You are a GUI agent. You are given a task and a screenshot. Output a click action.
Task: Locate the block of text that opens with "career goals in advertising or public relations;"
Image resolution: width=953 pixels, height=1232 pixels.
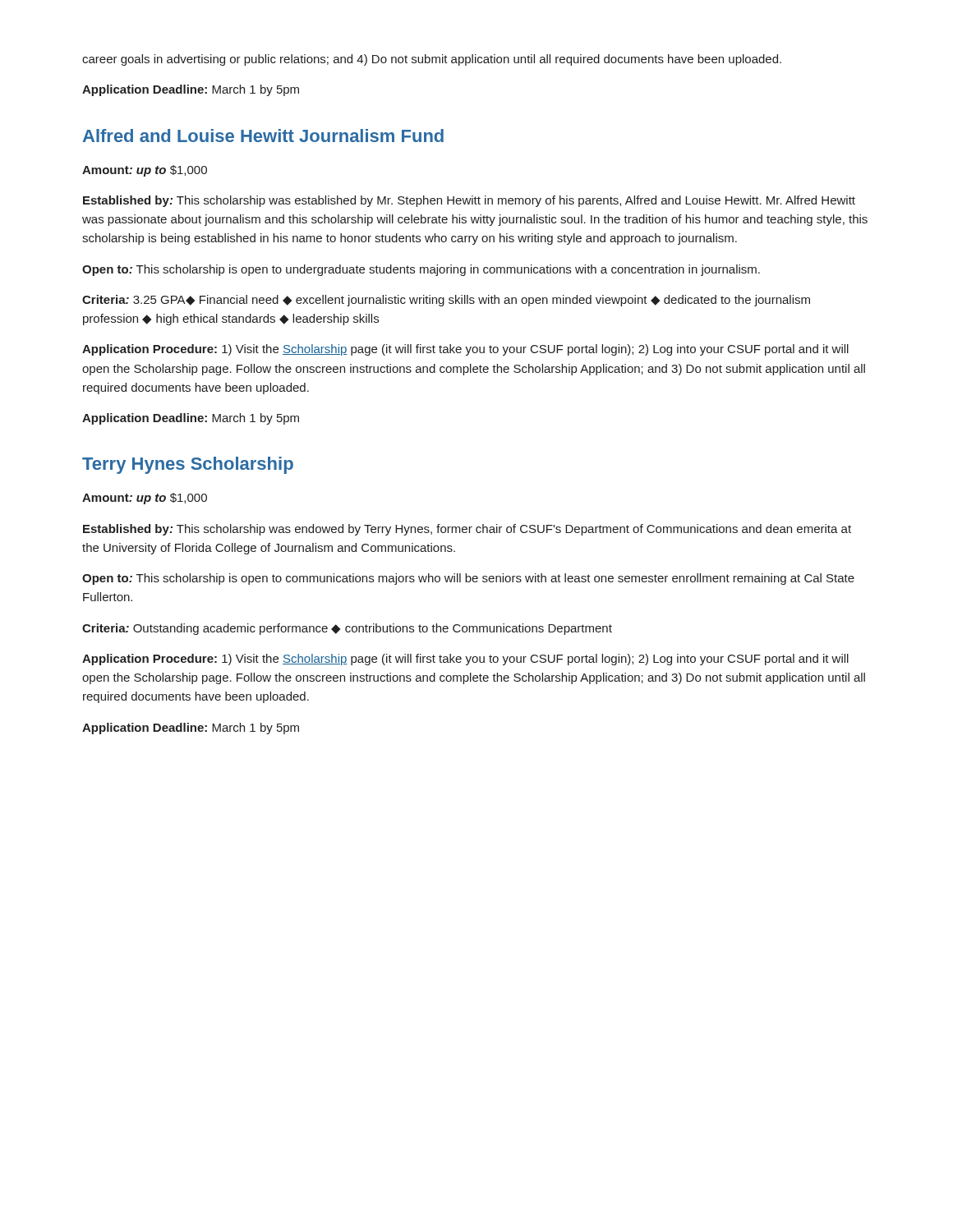pyautogui.click(x=432, y=59)
